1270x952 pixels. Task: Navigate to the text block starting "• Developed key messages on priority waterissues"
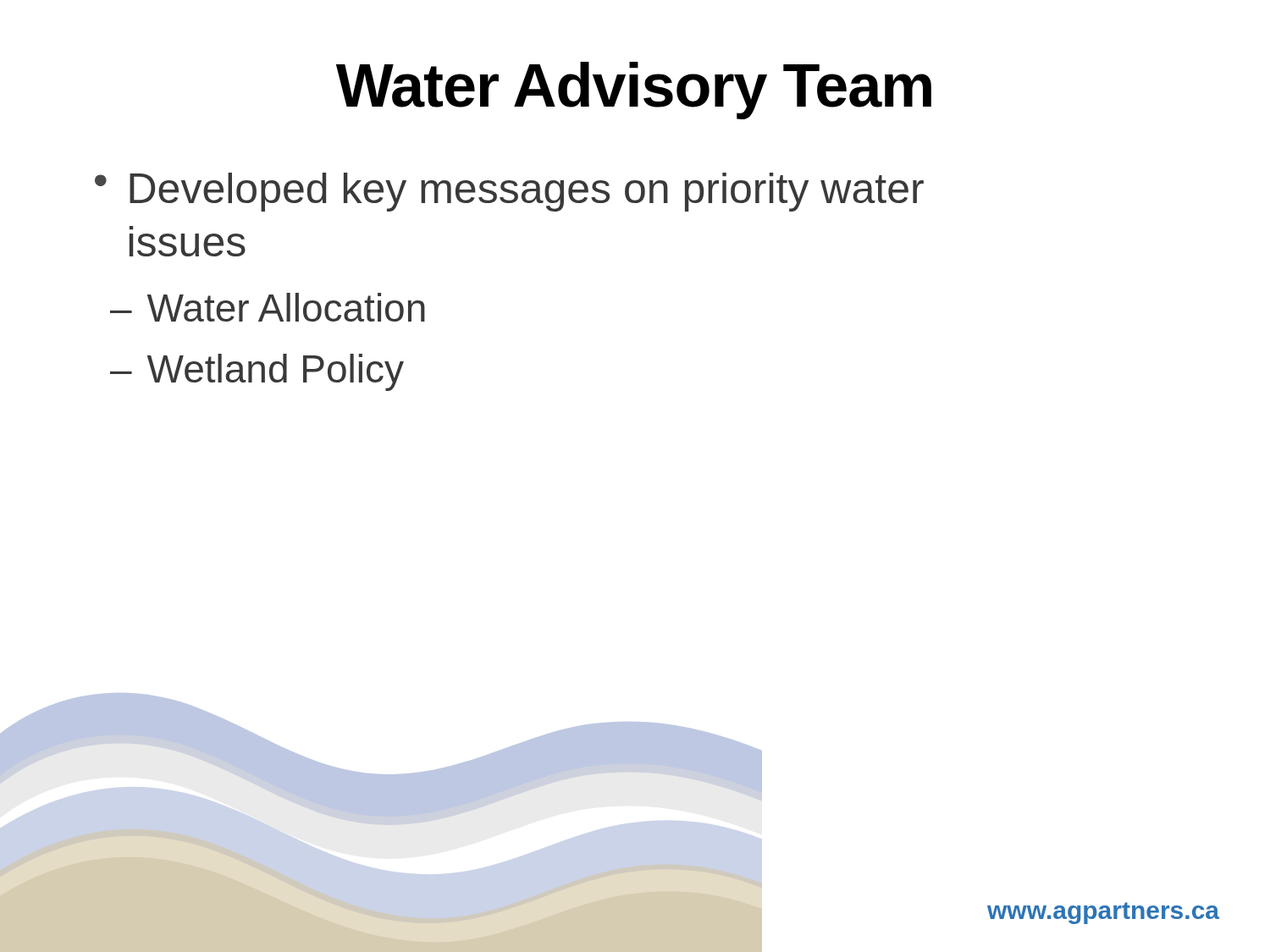pos(682,212)
